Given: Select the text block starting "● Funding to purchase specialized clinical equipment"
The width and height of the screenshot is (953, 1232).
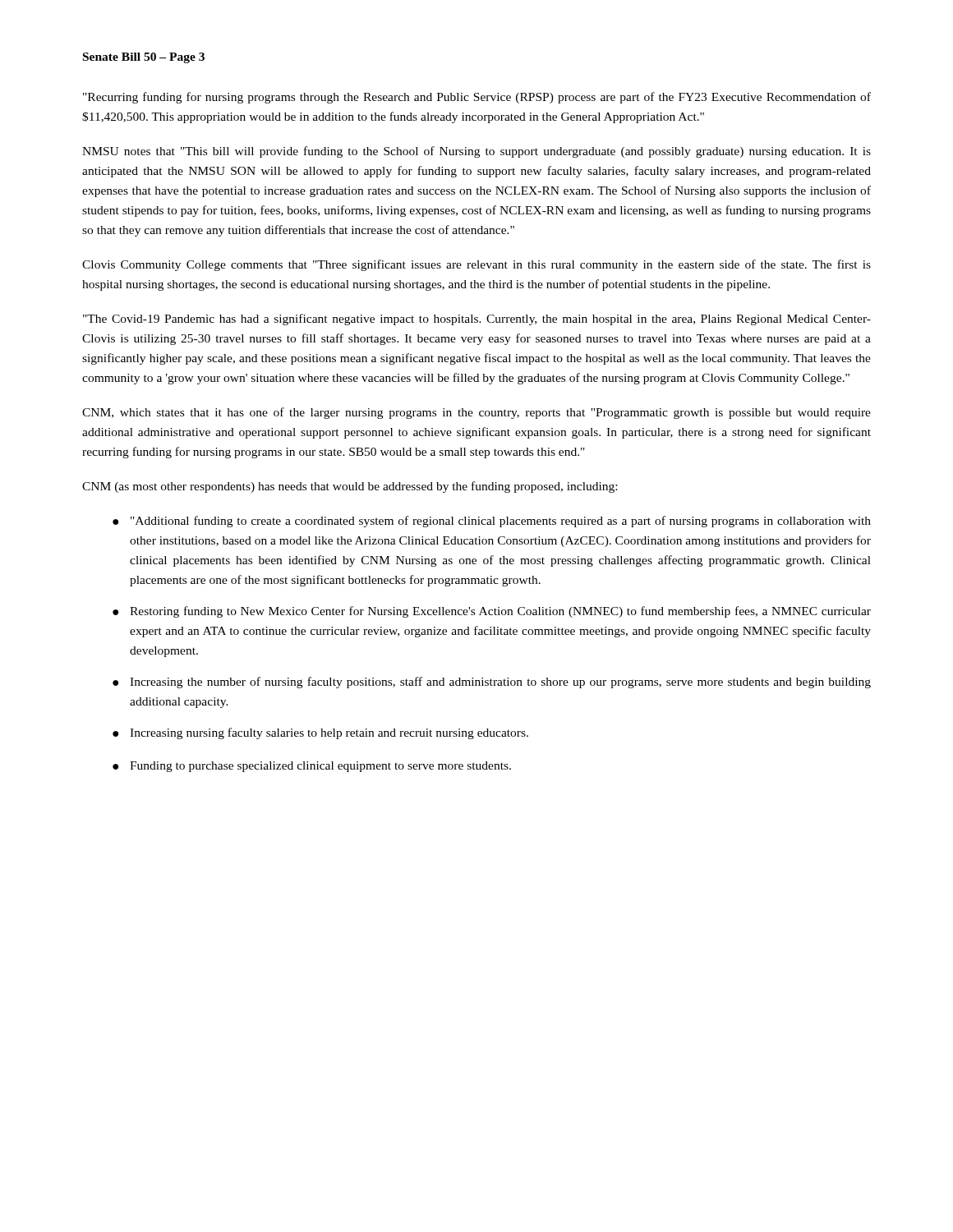Looking at the screenshot, I should coord(491,766).
